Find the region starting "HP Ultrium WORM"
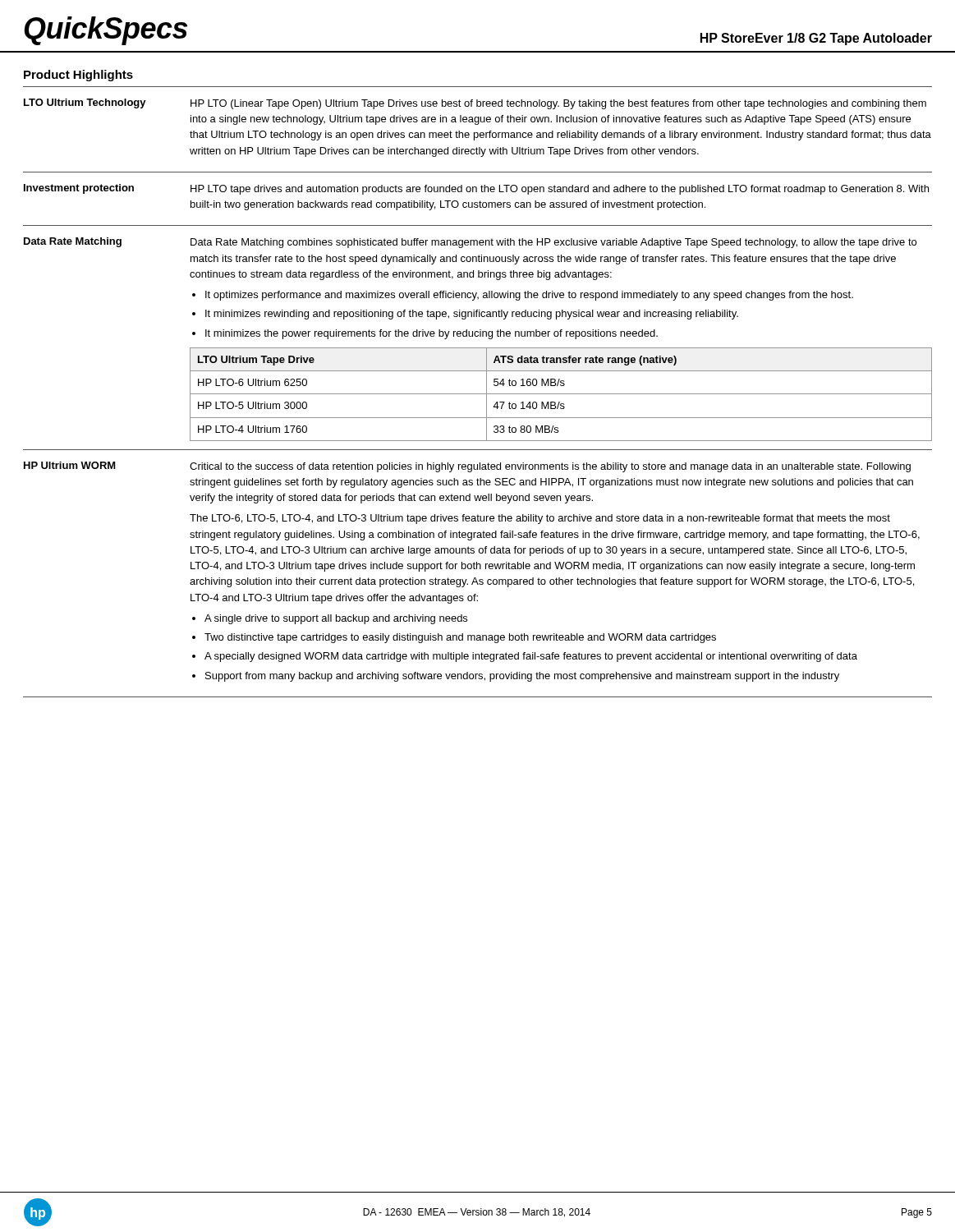 (x=69, y=465)
